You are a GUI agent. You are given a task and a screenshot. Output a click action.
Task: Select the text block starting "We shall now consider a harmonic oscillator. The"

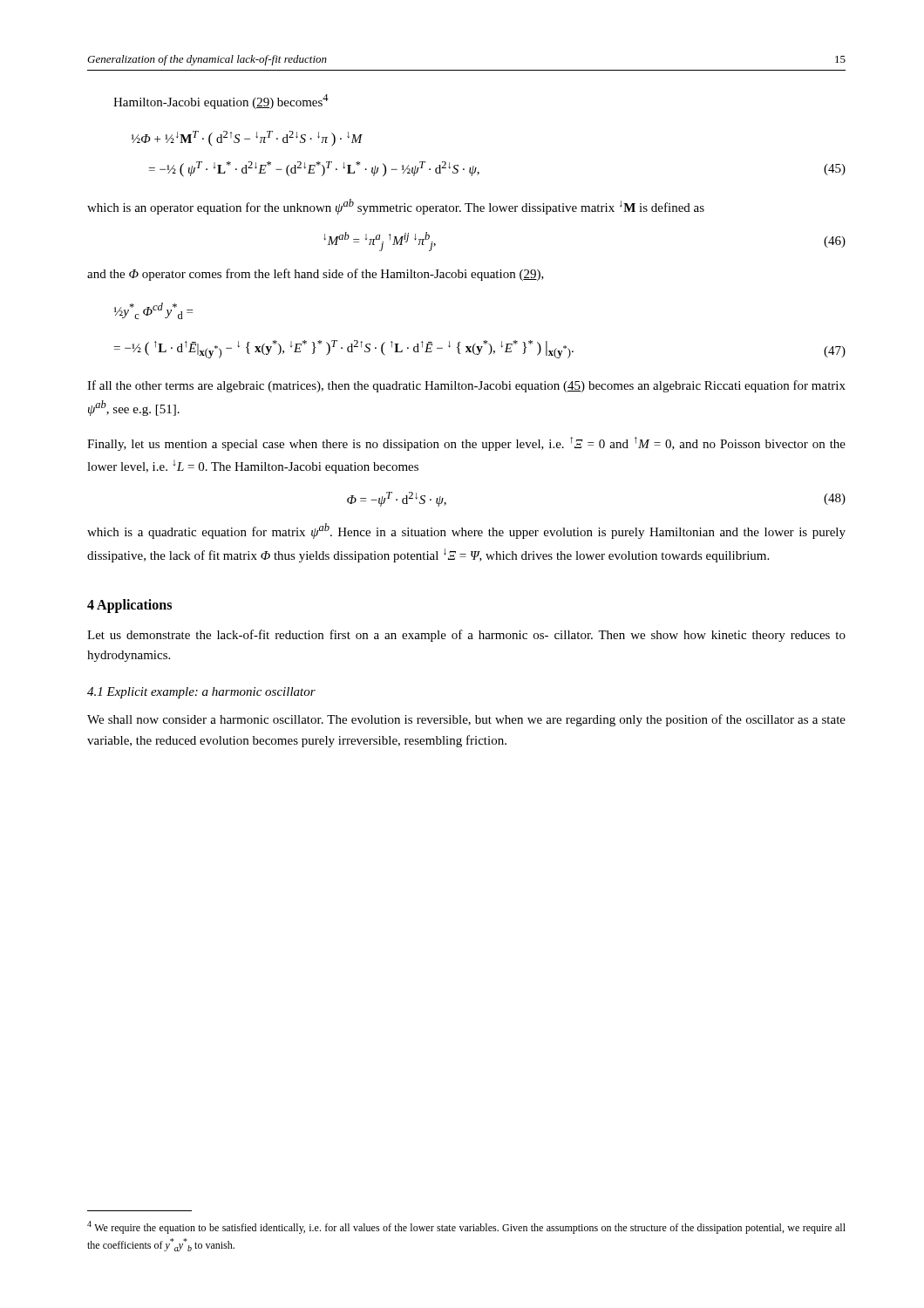tap(466, 730)
